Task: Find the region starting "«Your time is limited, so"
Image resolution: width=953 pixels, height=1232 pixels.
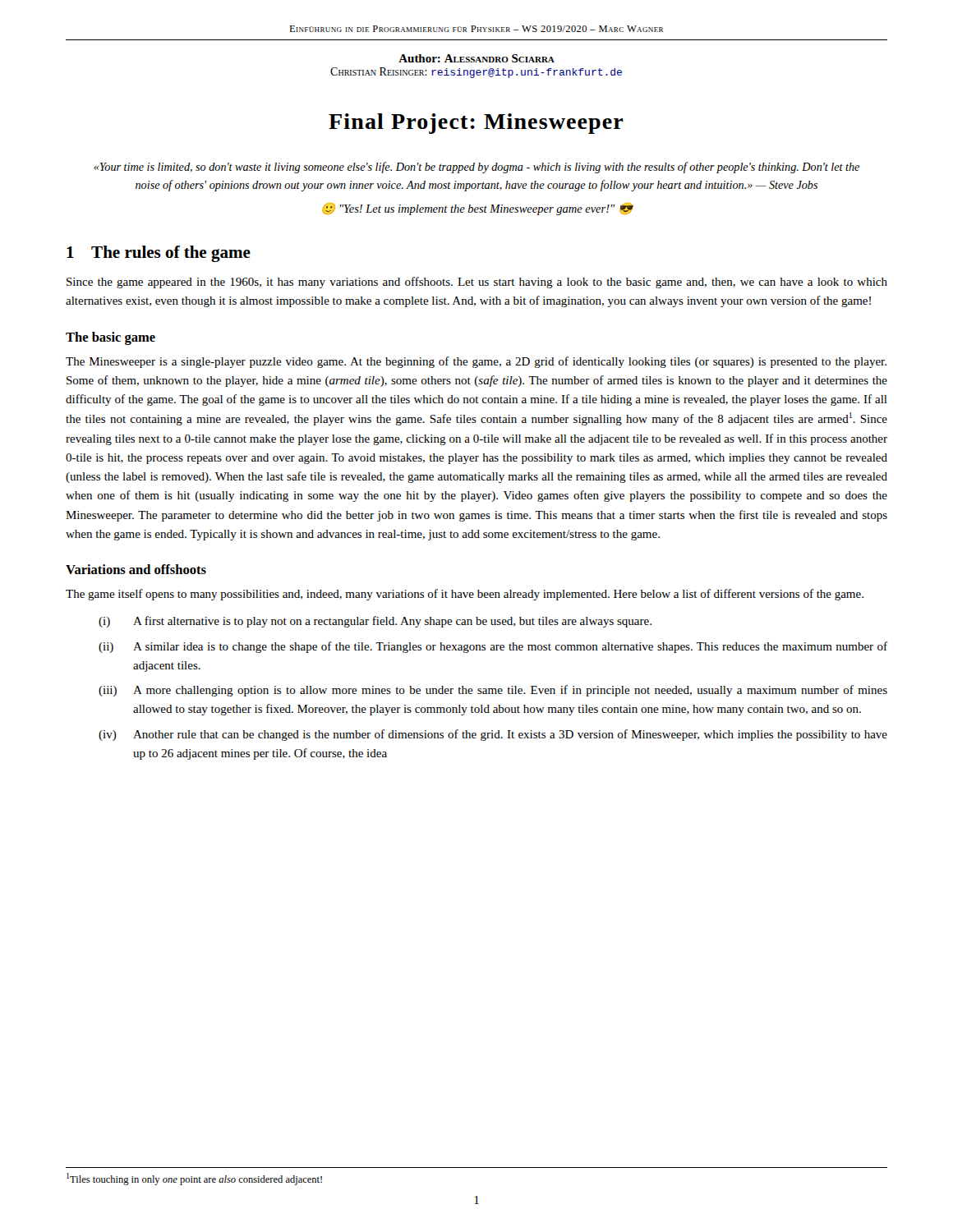Action: 476,176
